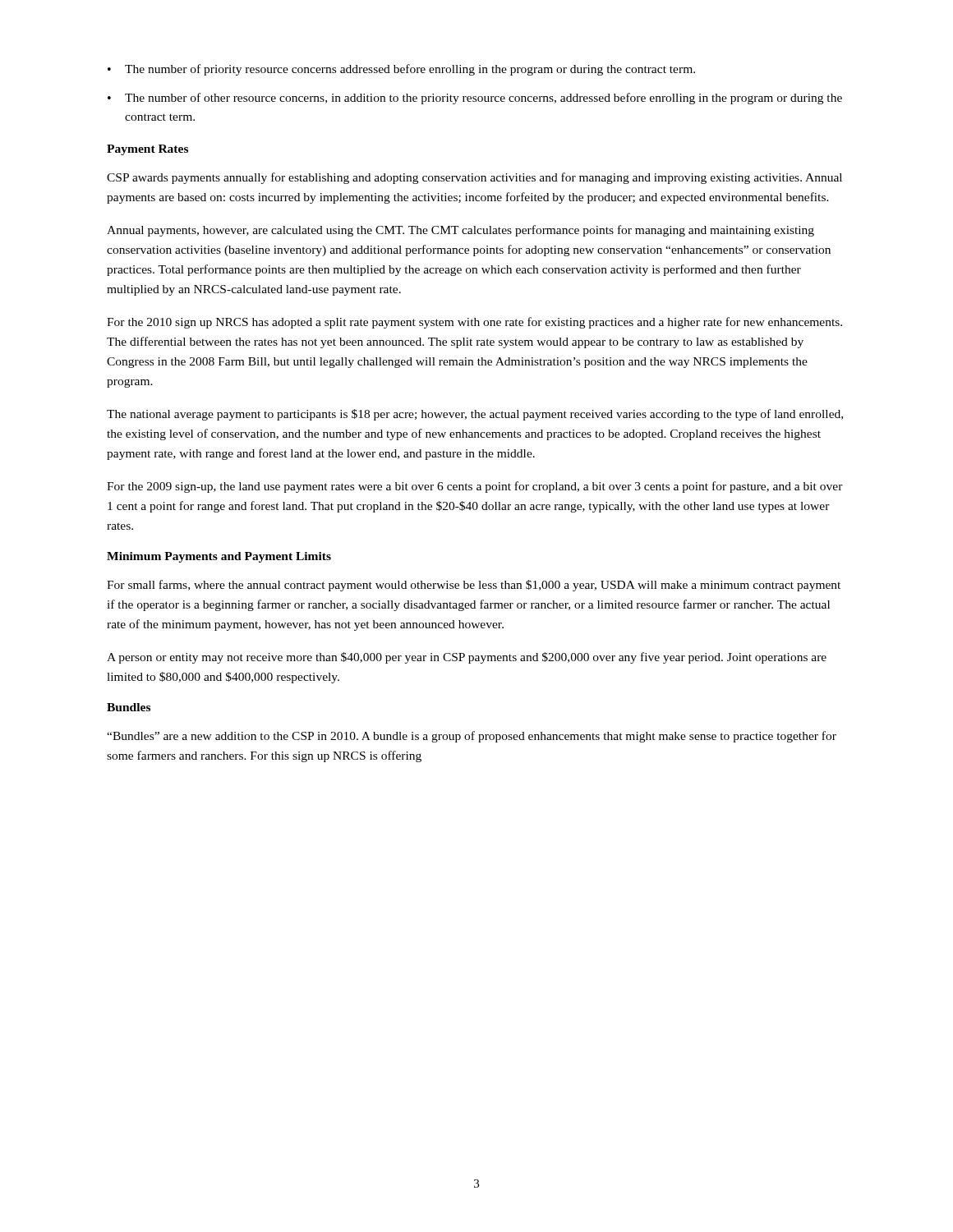Viewport: 953px width, 1232px height.
Task: Point to the block beginning "The national average"
Action: pos(475,433)
